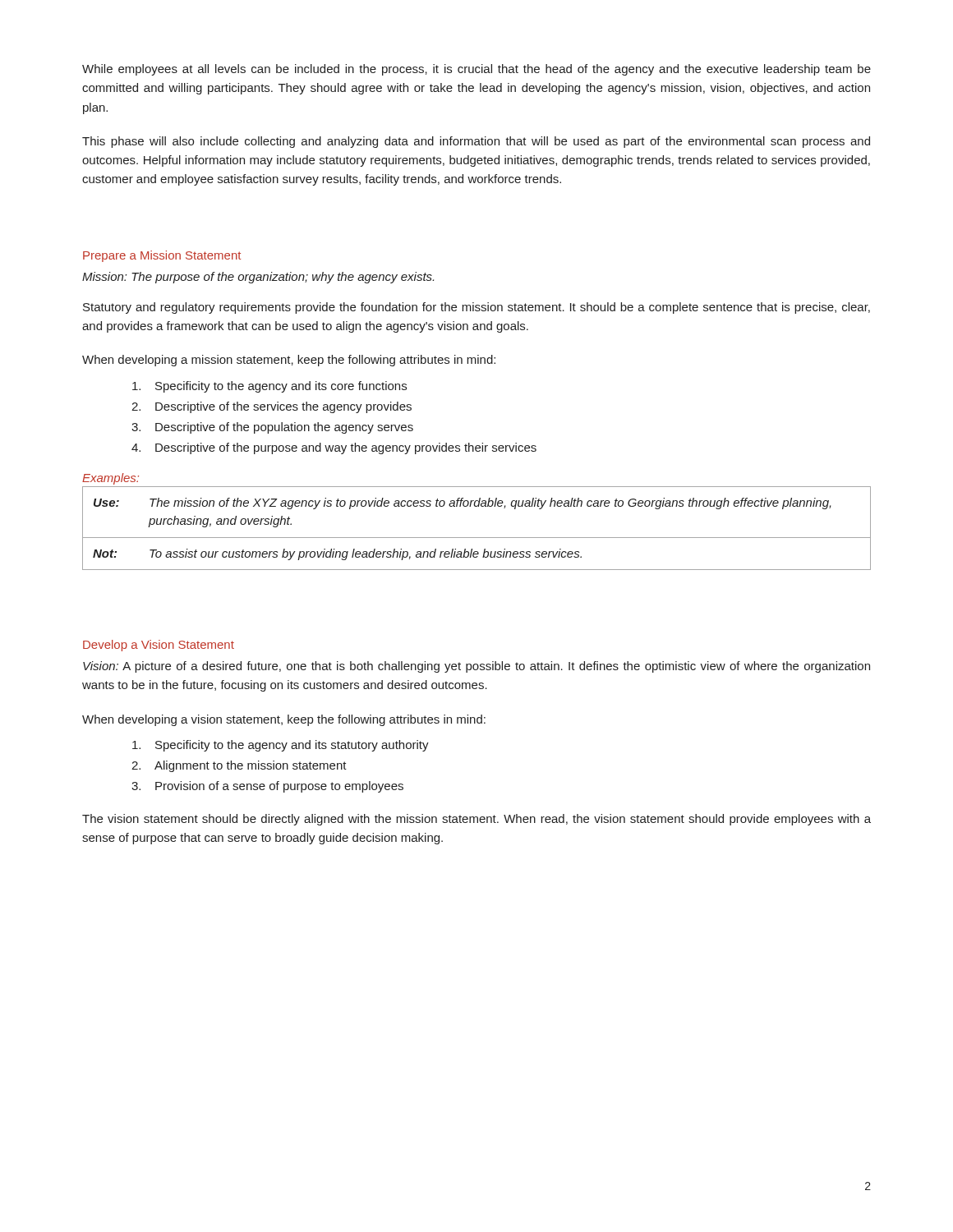The height and width of the screenshot is (1232, 953).
Task: Select the list item that says "Specificity to the agency and its core functions"
Action: (269, 385)
